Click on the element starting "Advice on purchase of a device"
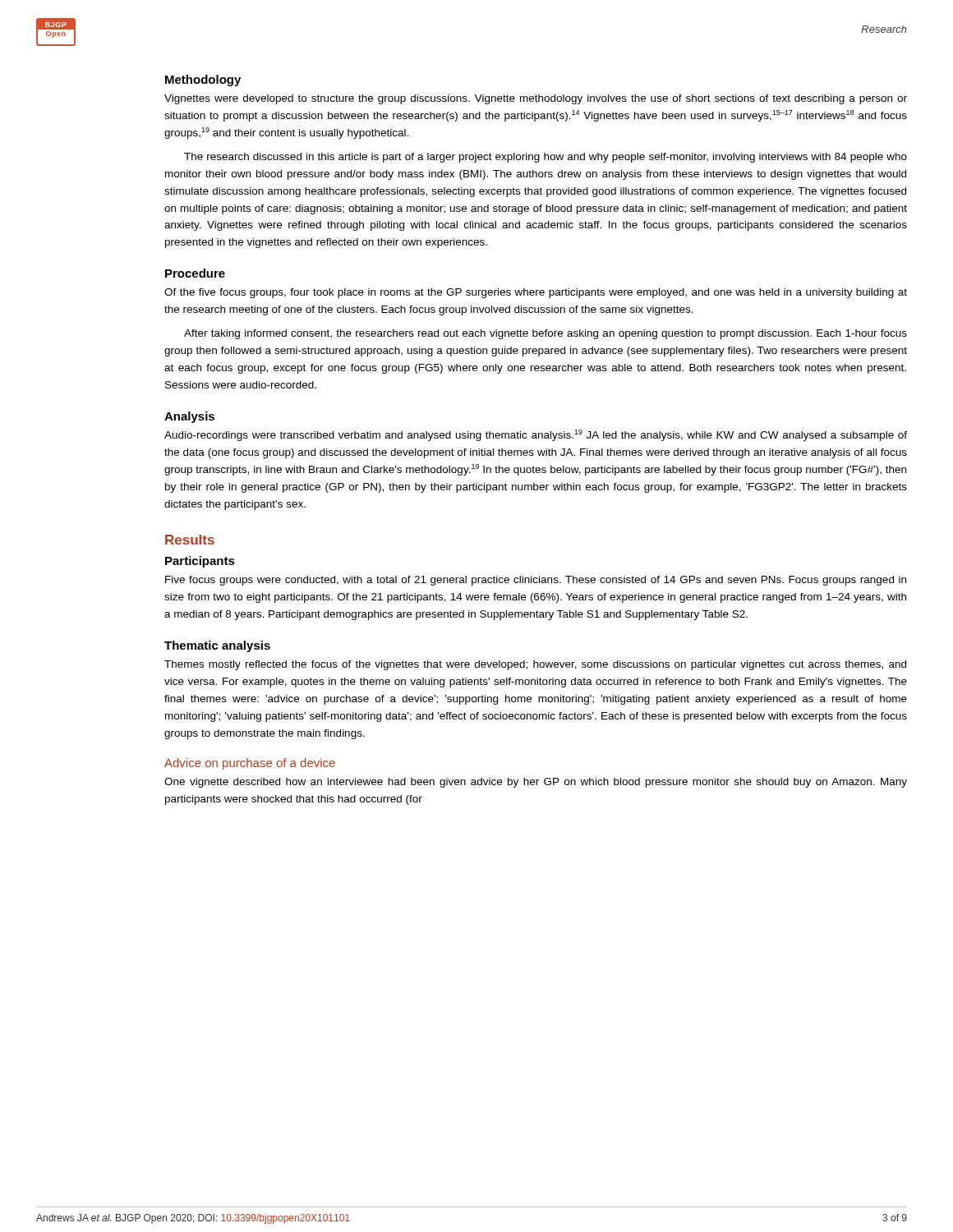The width and height of the screenshot is (953, 1232). [x=250, y=762]
